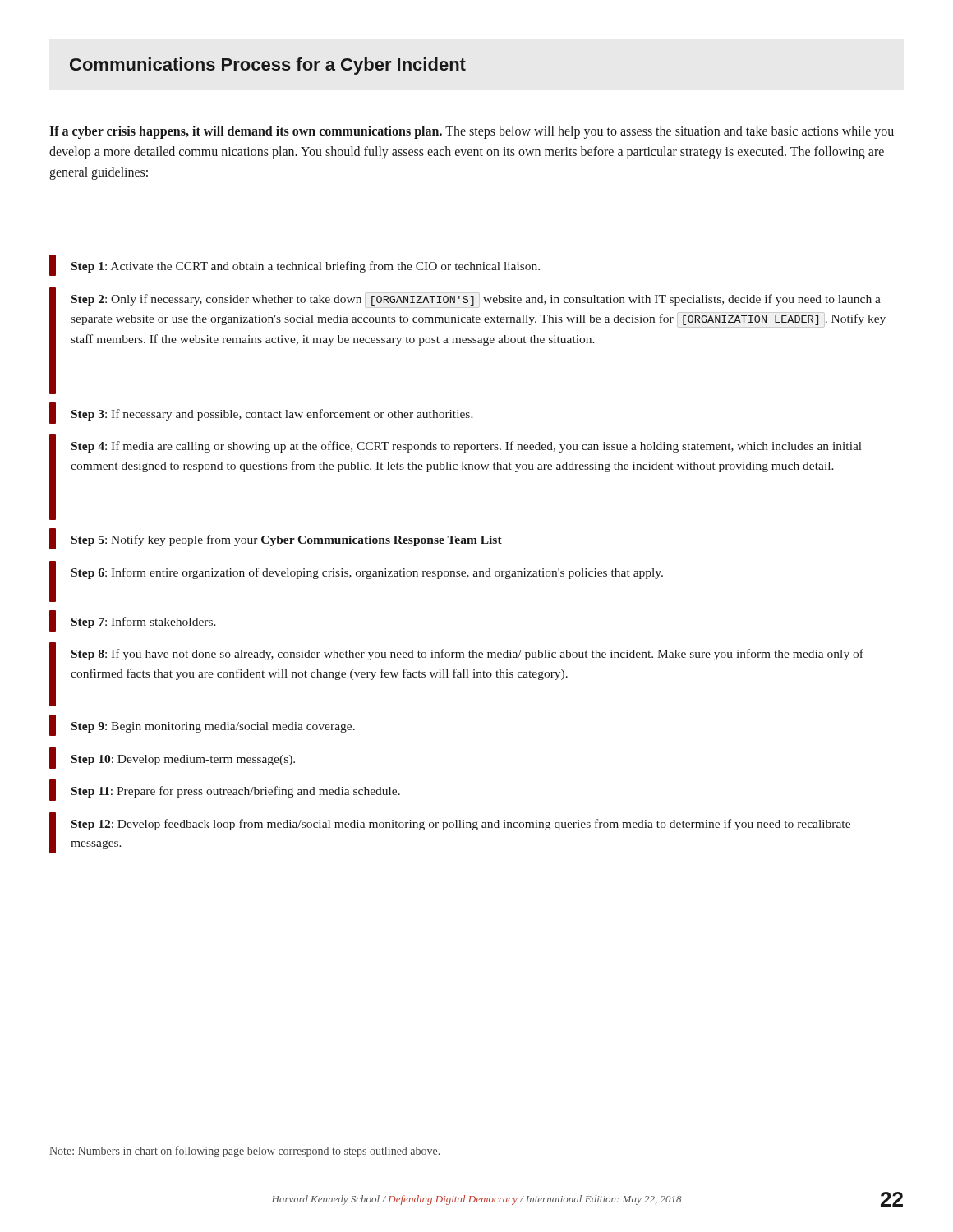Locate the footnote

click(245, 1151)
